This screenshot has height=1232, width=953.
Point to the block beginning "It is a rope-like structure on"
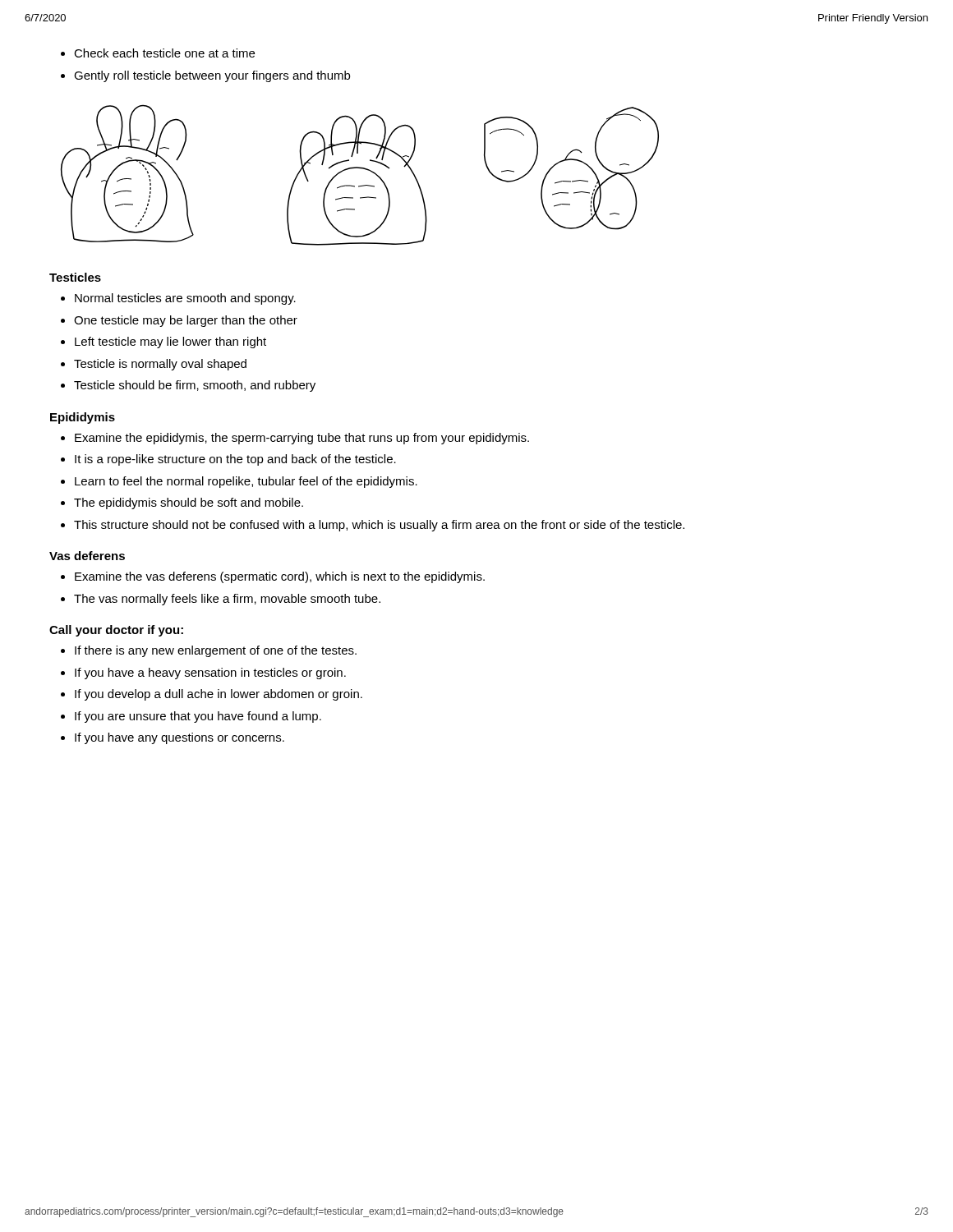[x=235, y=459]
